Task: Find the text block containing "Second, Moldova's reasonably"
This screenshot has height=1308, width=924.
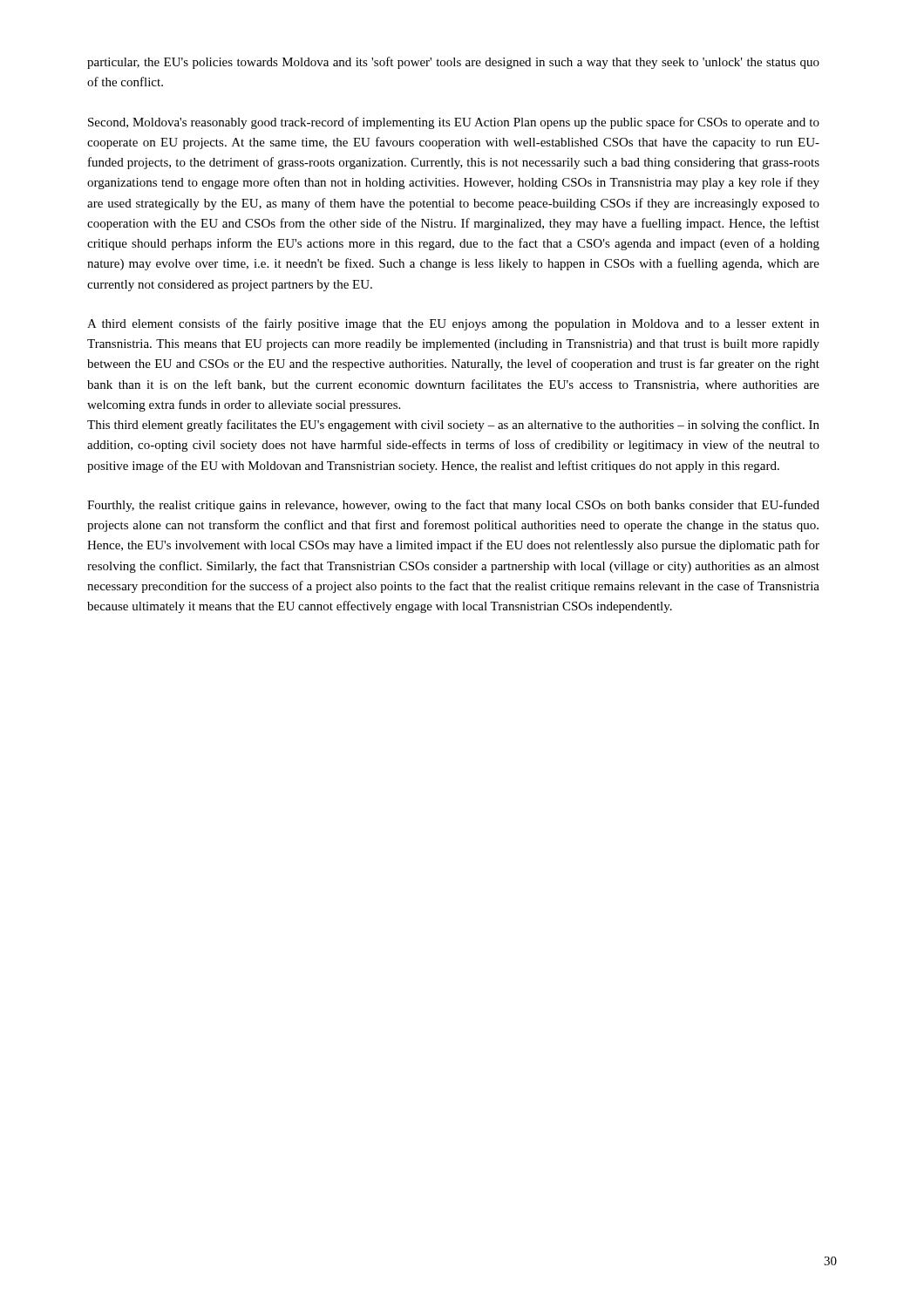Action: [453, 203]
